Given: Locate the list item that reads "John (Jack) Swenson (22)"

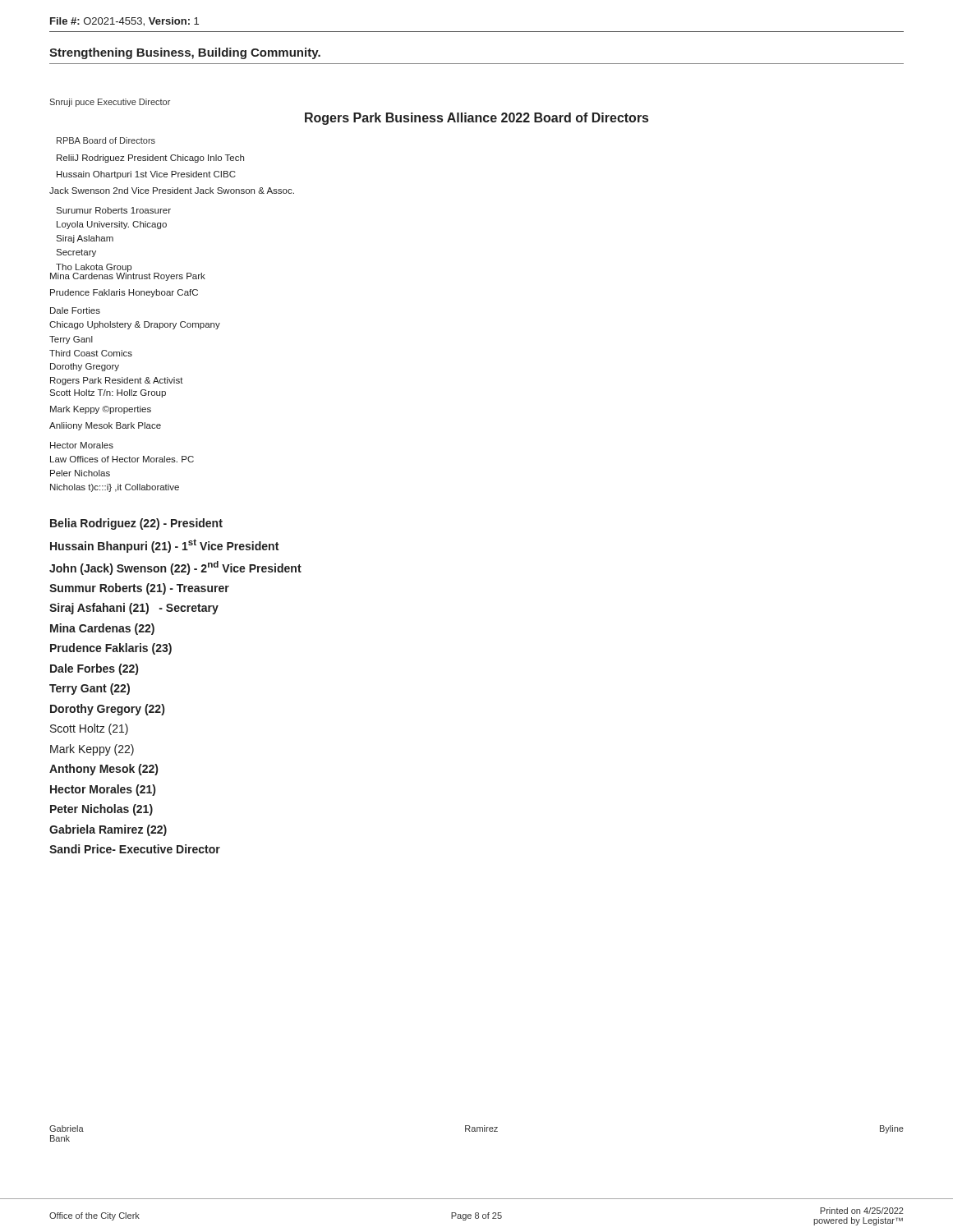Looking at the screenshot, I should (175, 566).
